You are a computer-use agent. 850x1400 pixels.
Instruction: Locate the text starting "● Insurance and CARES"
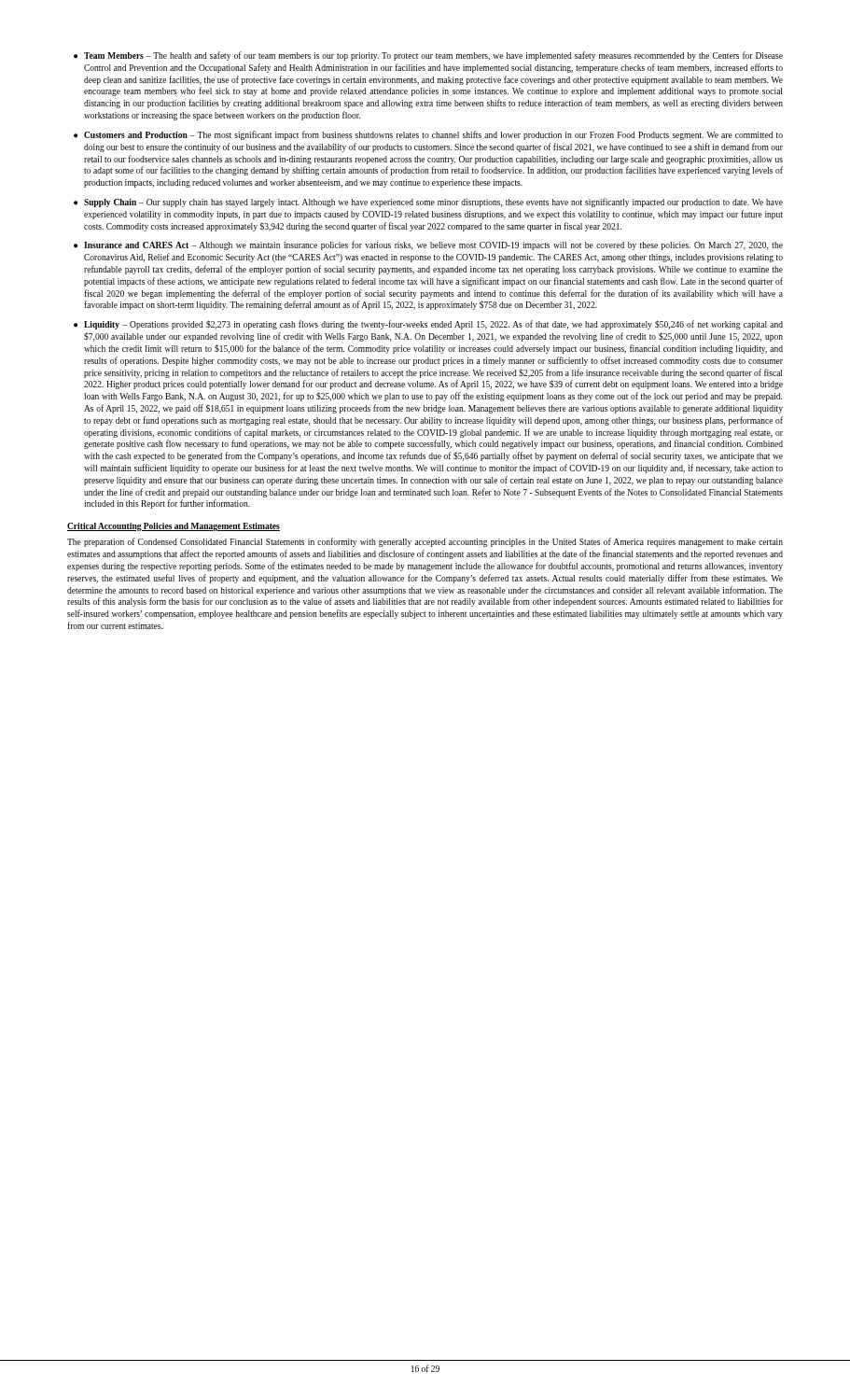click(425, 276)
